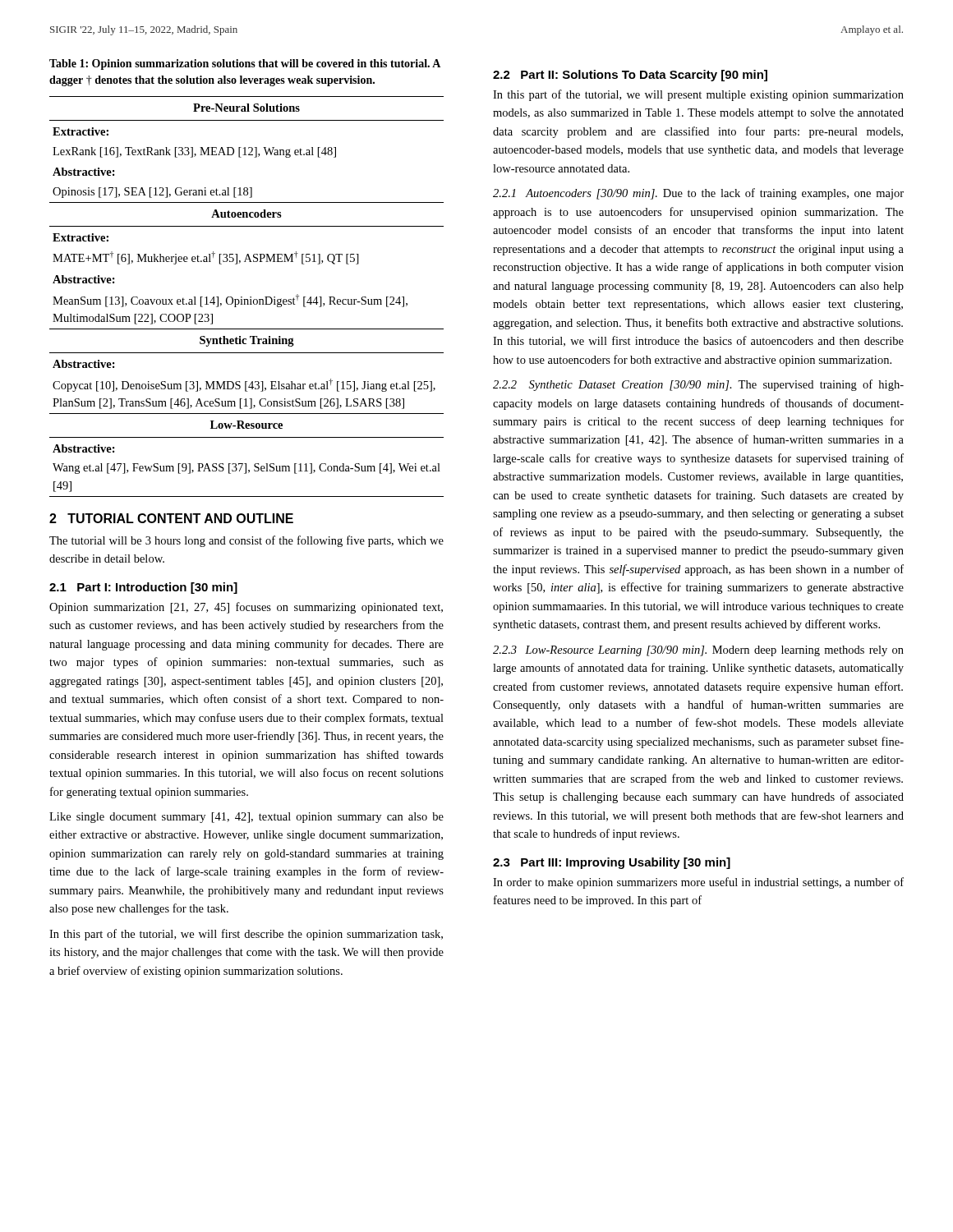Click on the caption containing "Table 1: Opinion summarization"
The image size is (953, 1232).
point(245,72)
